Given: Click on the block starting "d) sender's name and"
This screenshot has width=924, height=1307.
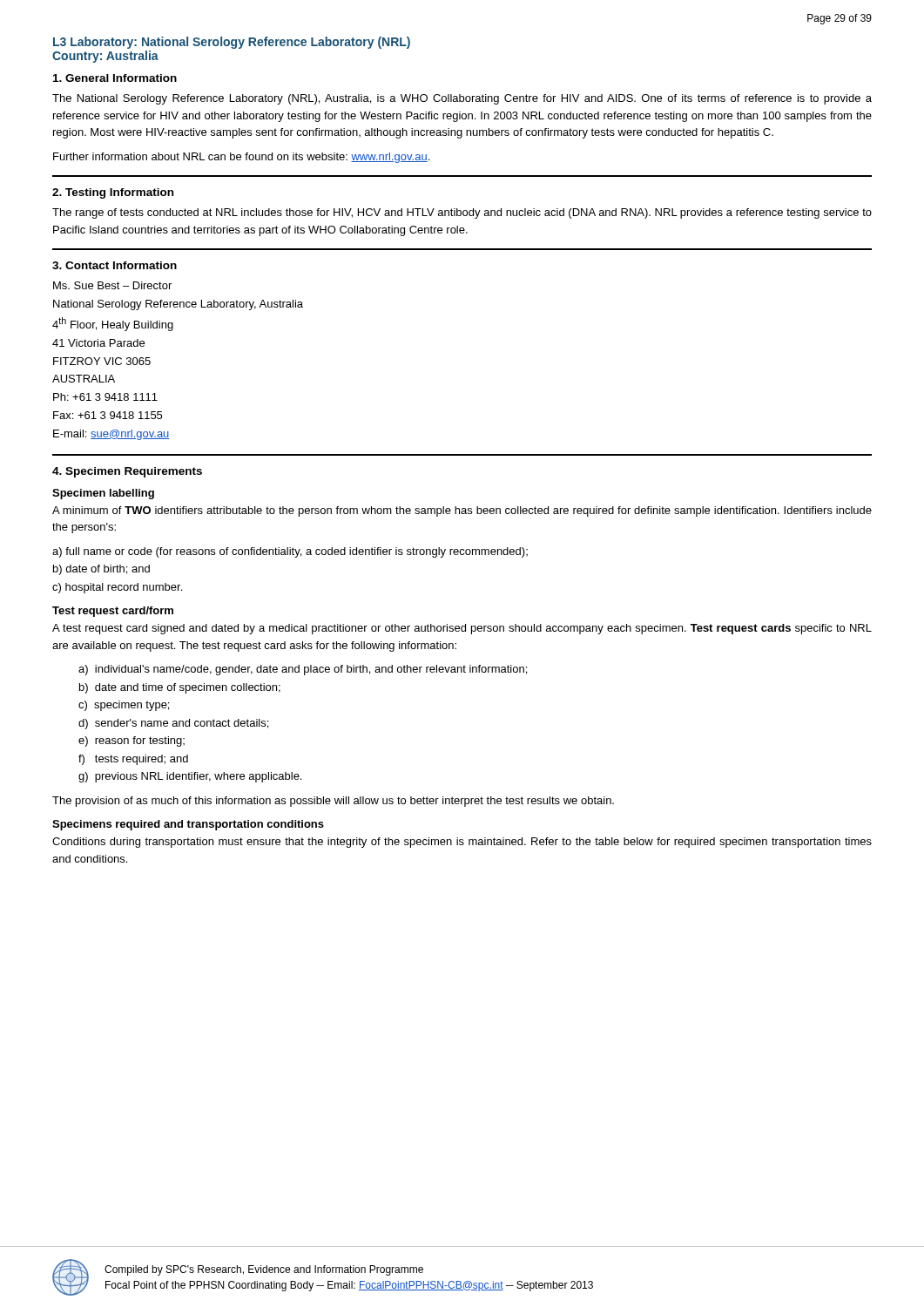Looking at the screenshot, I should (174, 722).
